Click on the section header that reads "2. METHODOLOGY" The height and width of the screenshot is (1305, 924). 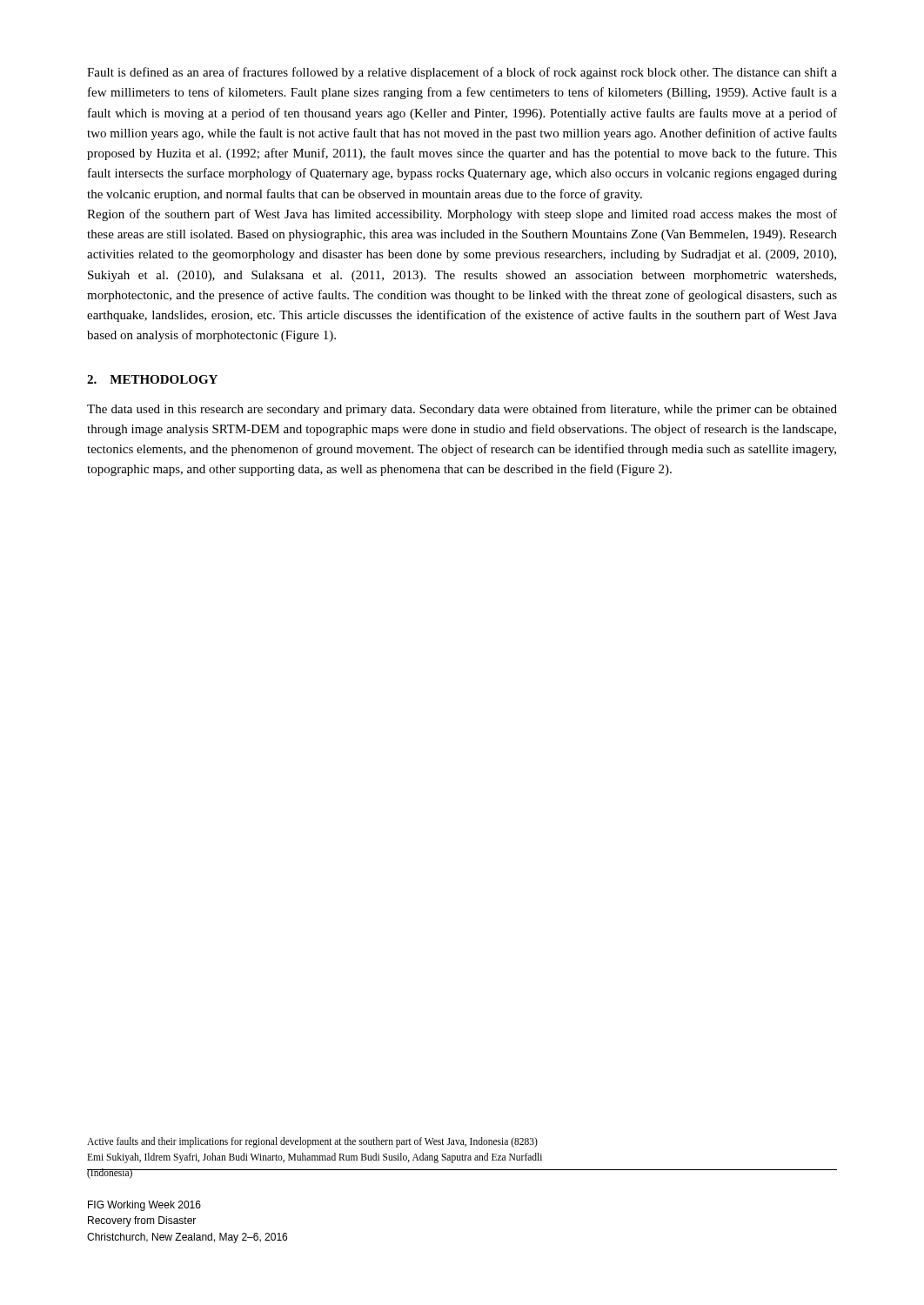coord(152,379)
